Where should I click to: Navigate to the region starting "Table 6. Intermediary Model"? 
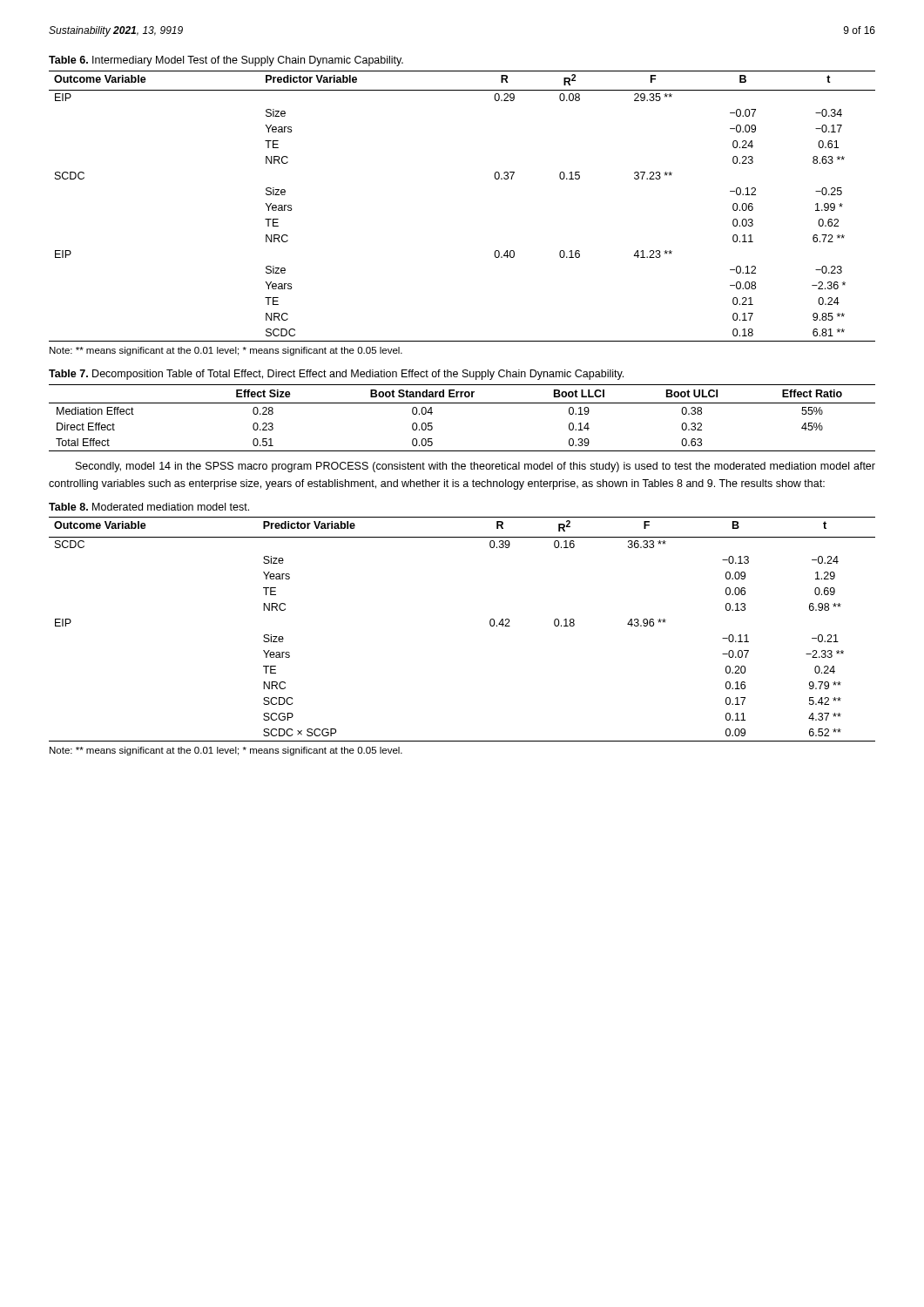pos(226,60)
